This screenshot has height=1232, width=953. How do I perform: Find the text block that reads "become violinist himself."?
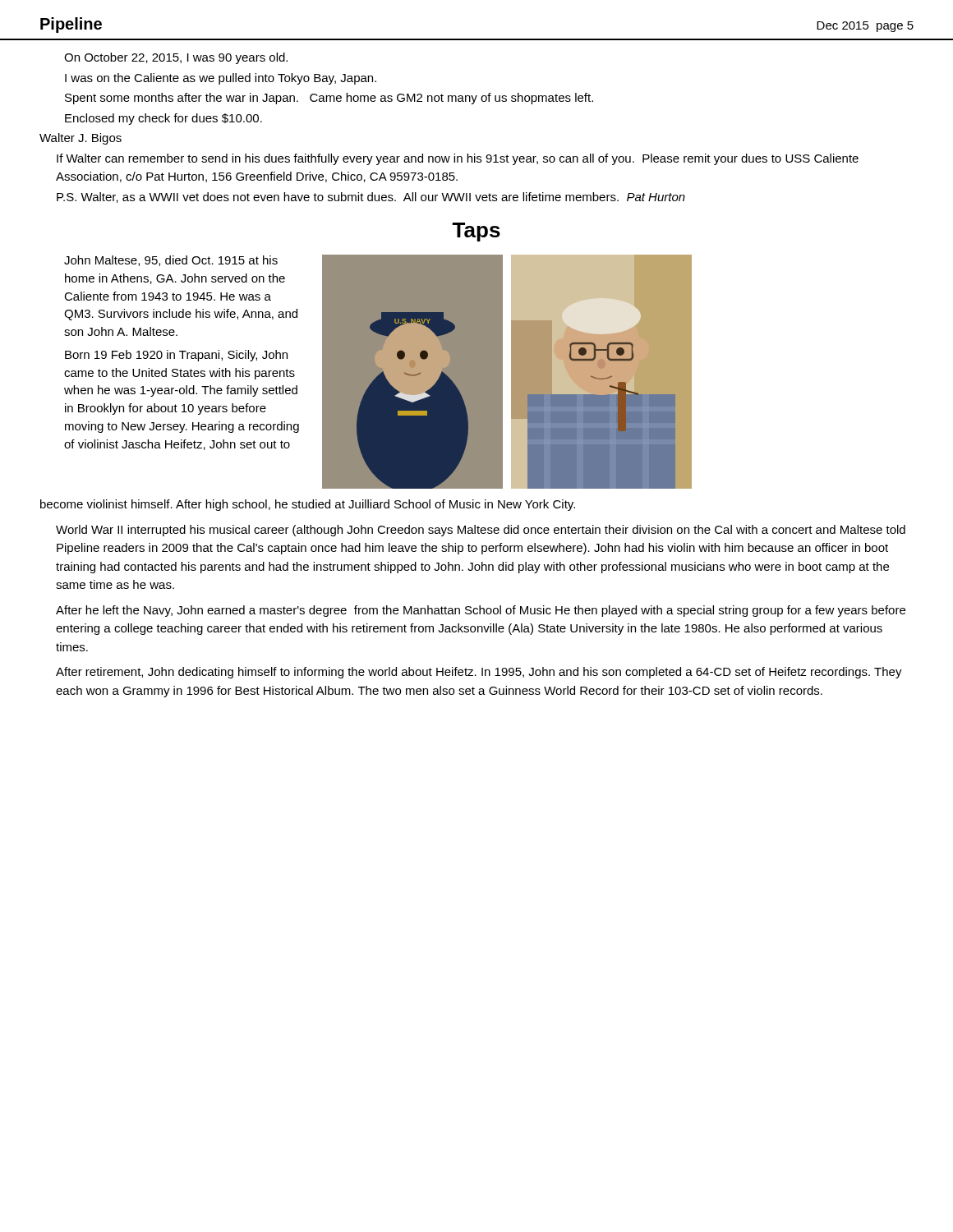476,598
